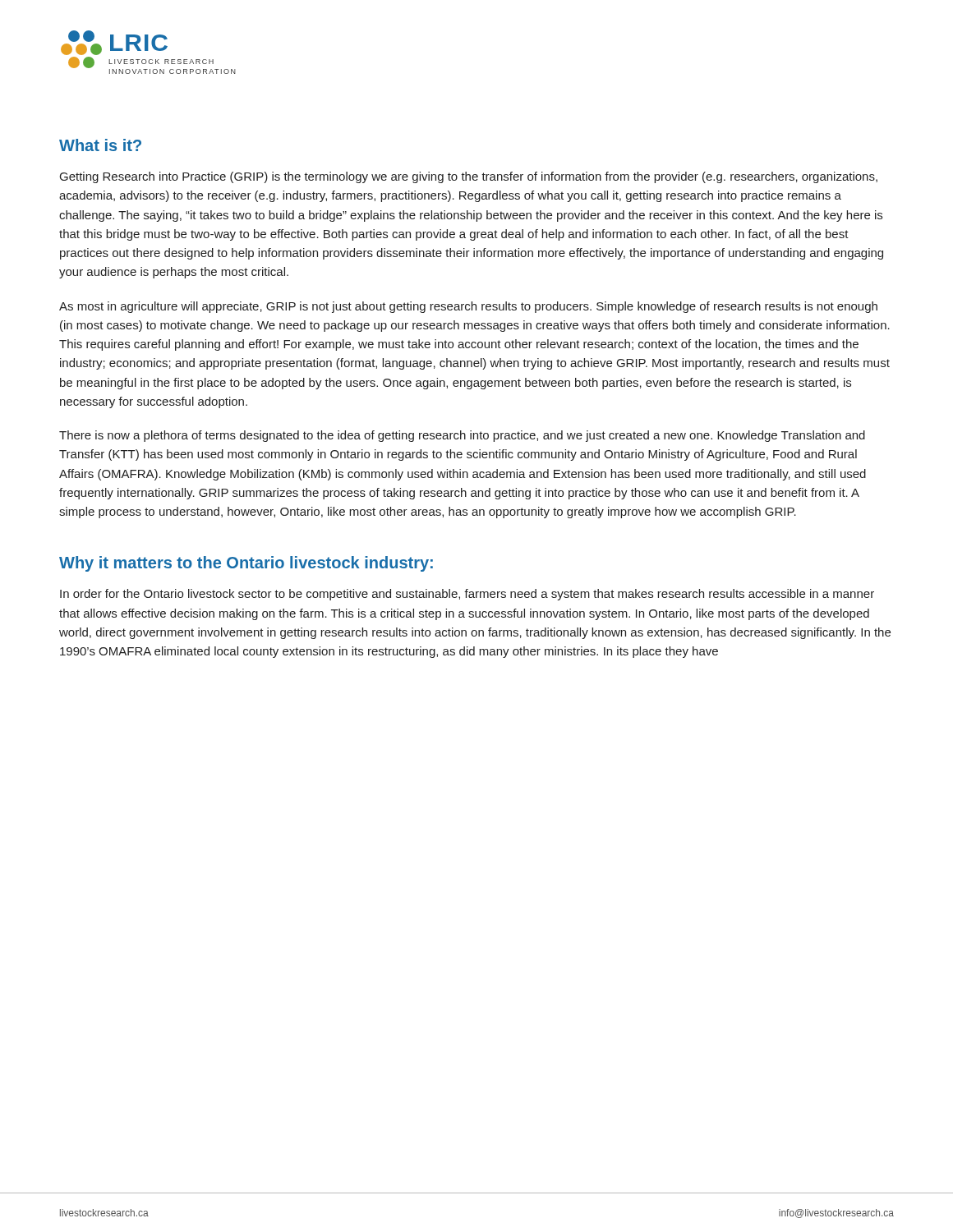Click on the section header that says "Why it matters to the Ontario livestock"
This screenshot has width=953, height=1232.
pyautogui.click(x=247, y=563)
